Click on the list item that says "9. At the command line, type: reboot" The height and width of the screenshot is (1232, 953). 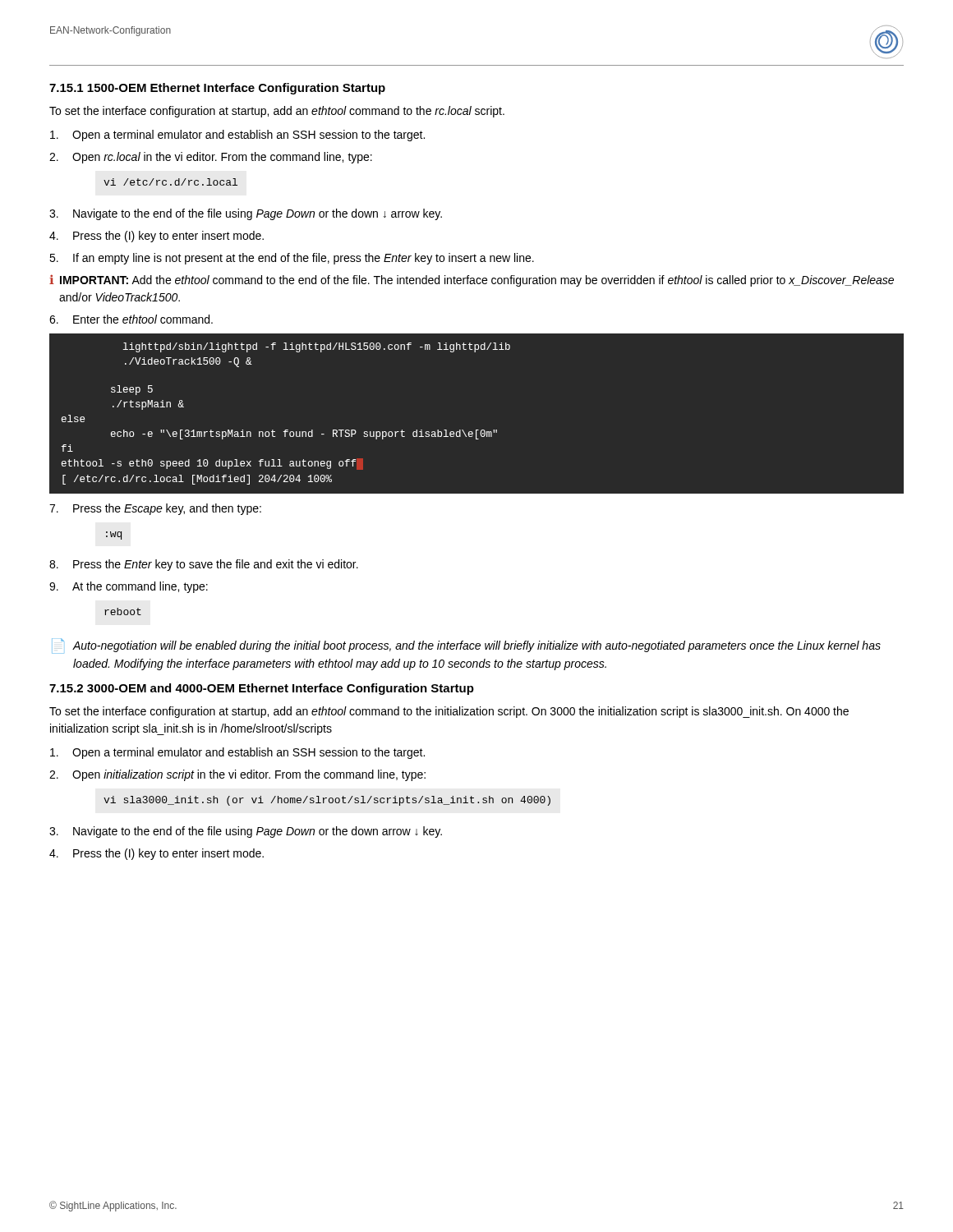129,604
